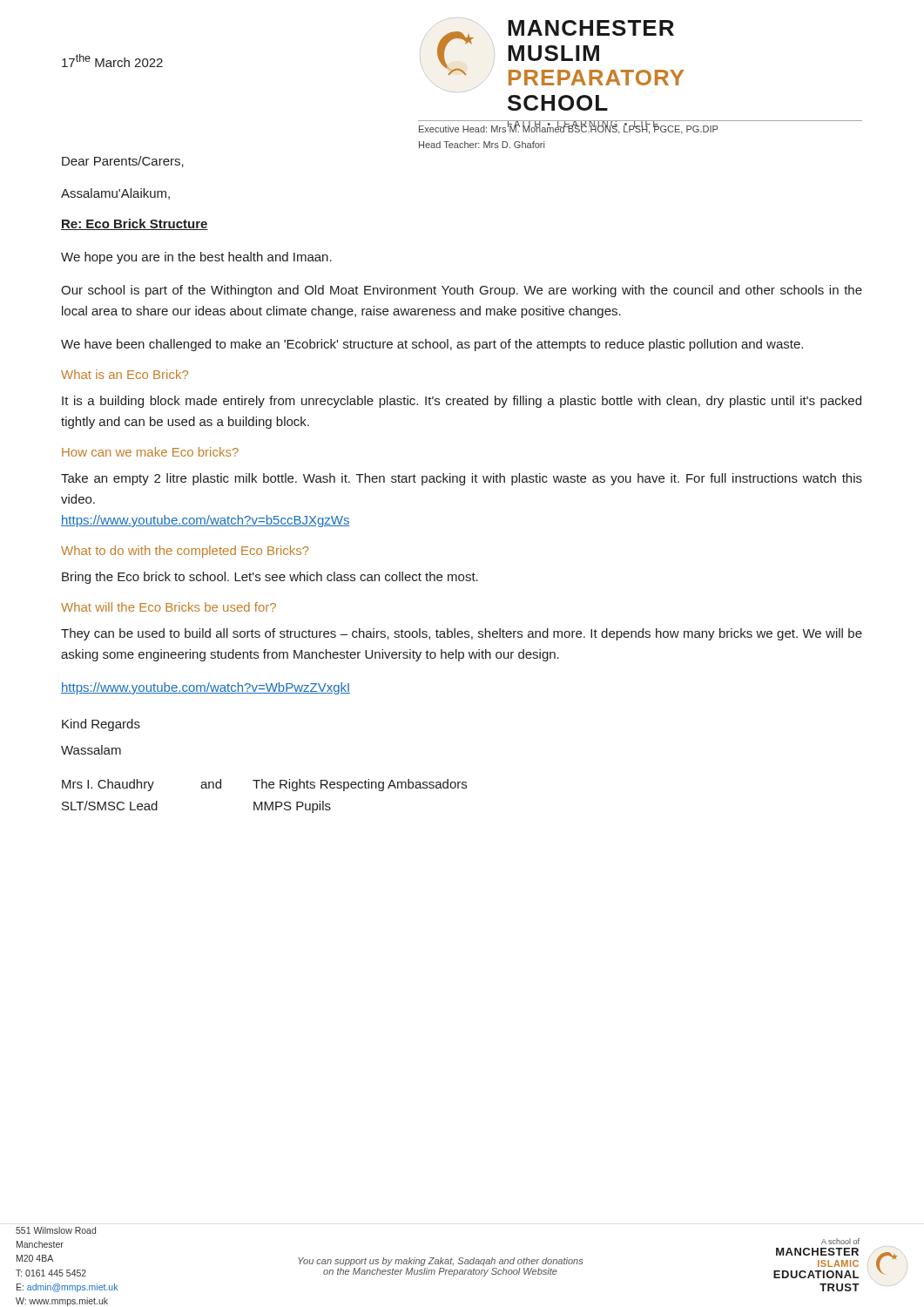
Task: Navigate to the passage starting "17the March 2022"
Action: (x=112, y=61)
